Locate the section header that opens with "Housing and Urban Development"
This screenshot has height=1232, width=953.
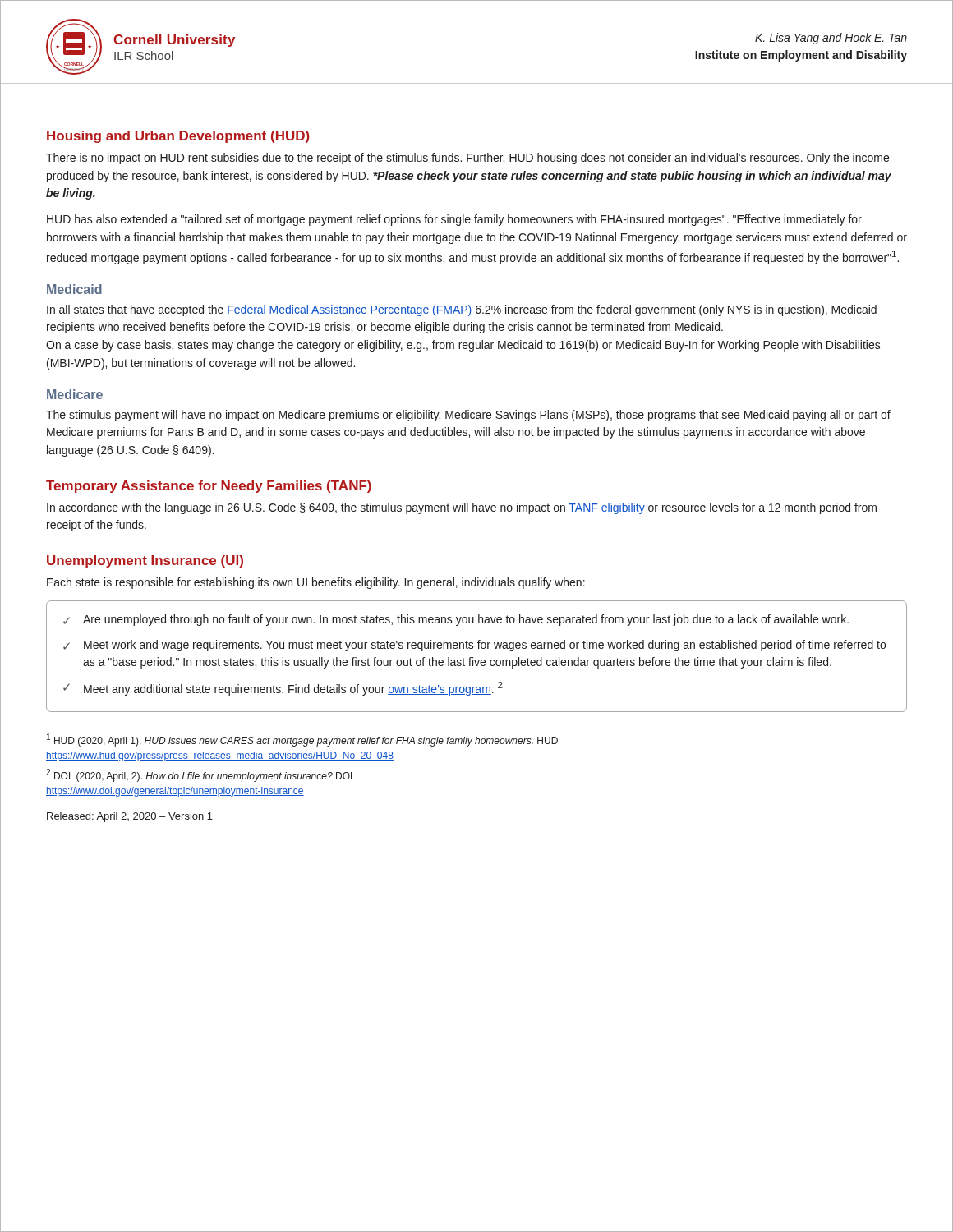[x=178, y=137]
